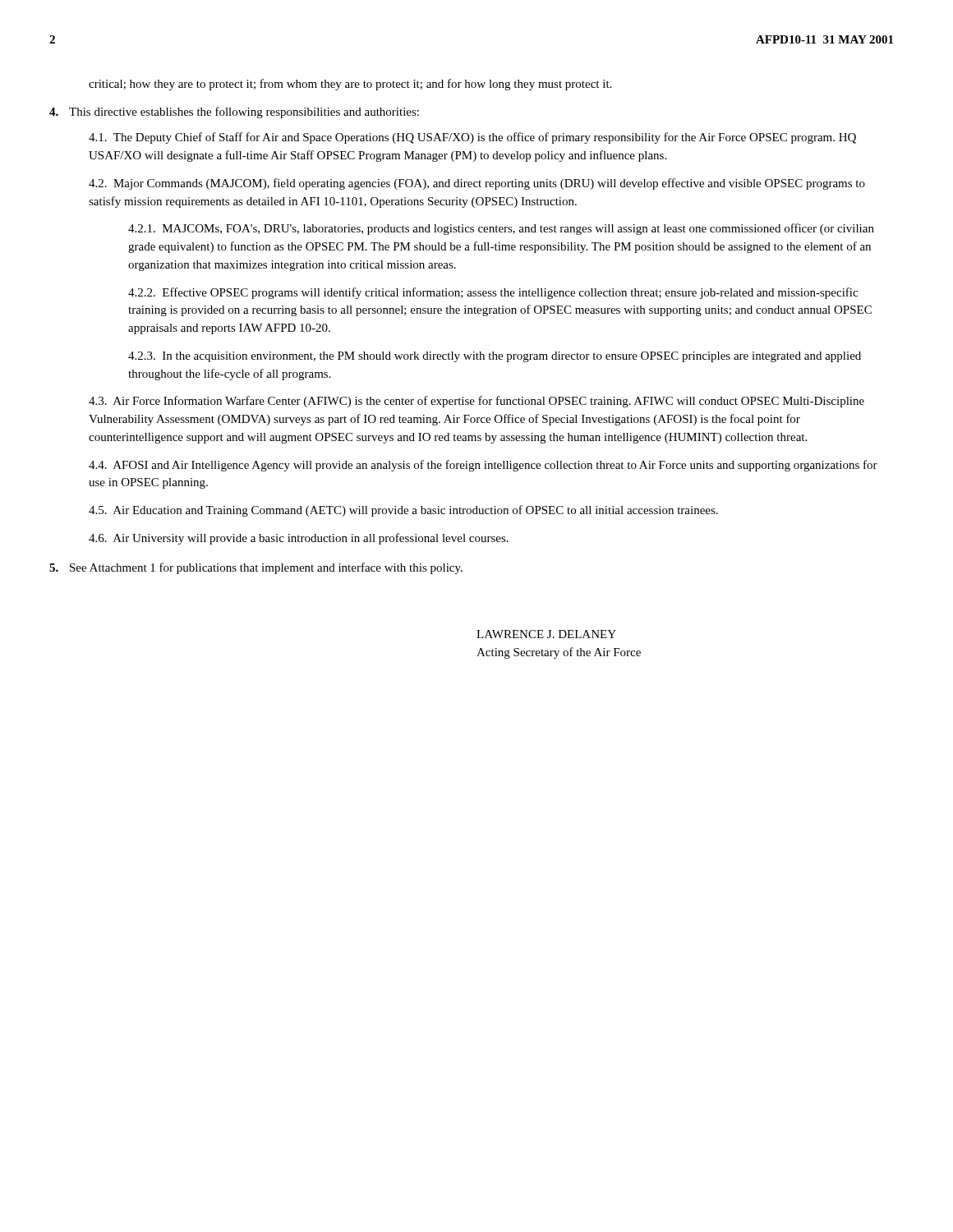Click on the text starting "2.1. MAJCOMs, FOA's,"

pos(501,246)
